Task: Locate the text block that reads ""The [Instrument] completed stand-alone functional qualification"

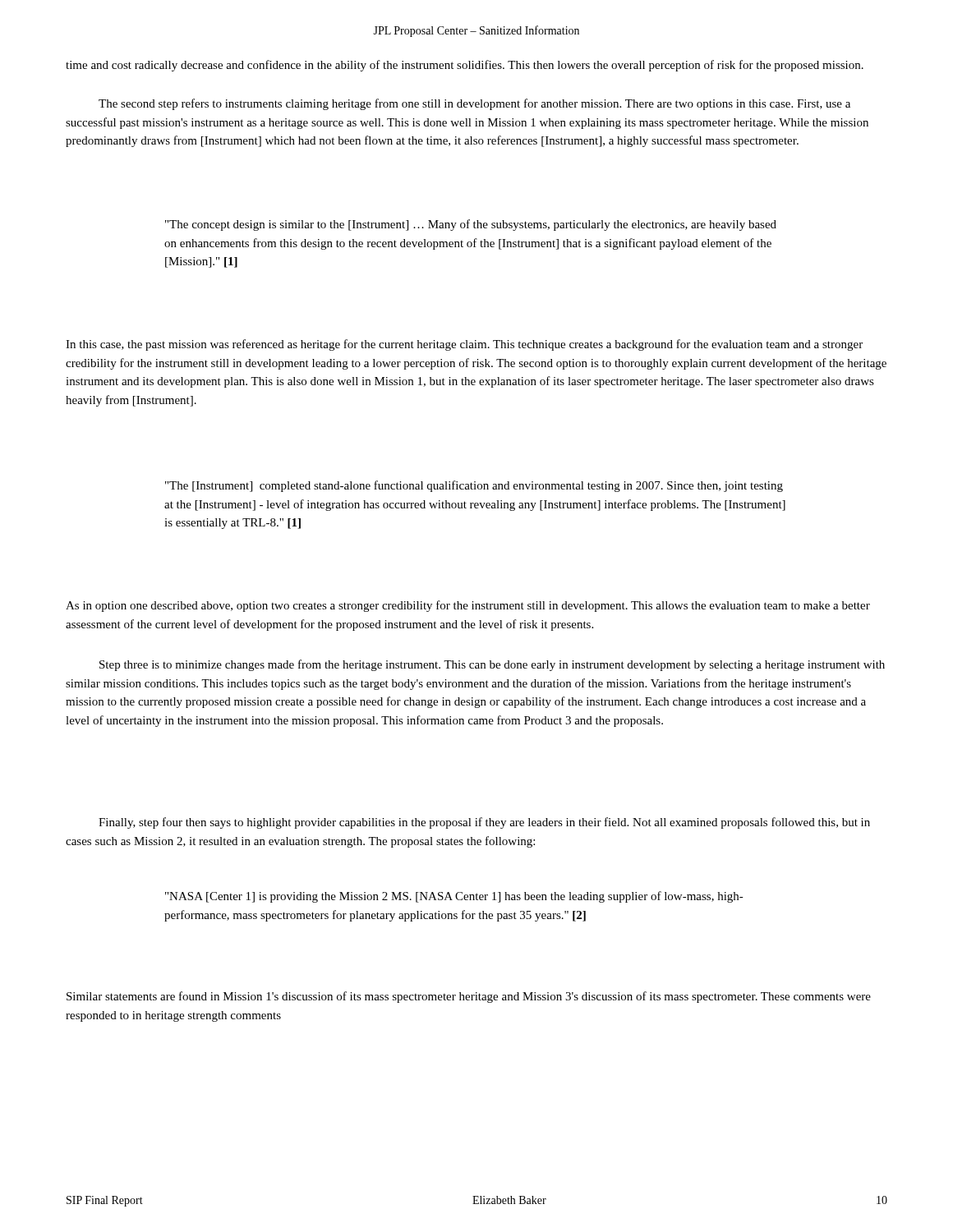Action: click(475, 504)
